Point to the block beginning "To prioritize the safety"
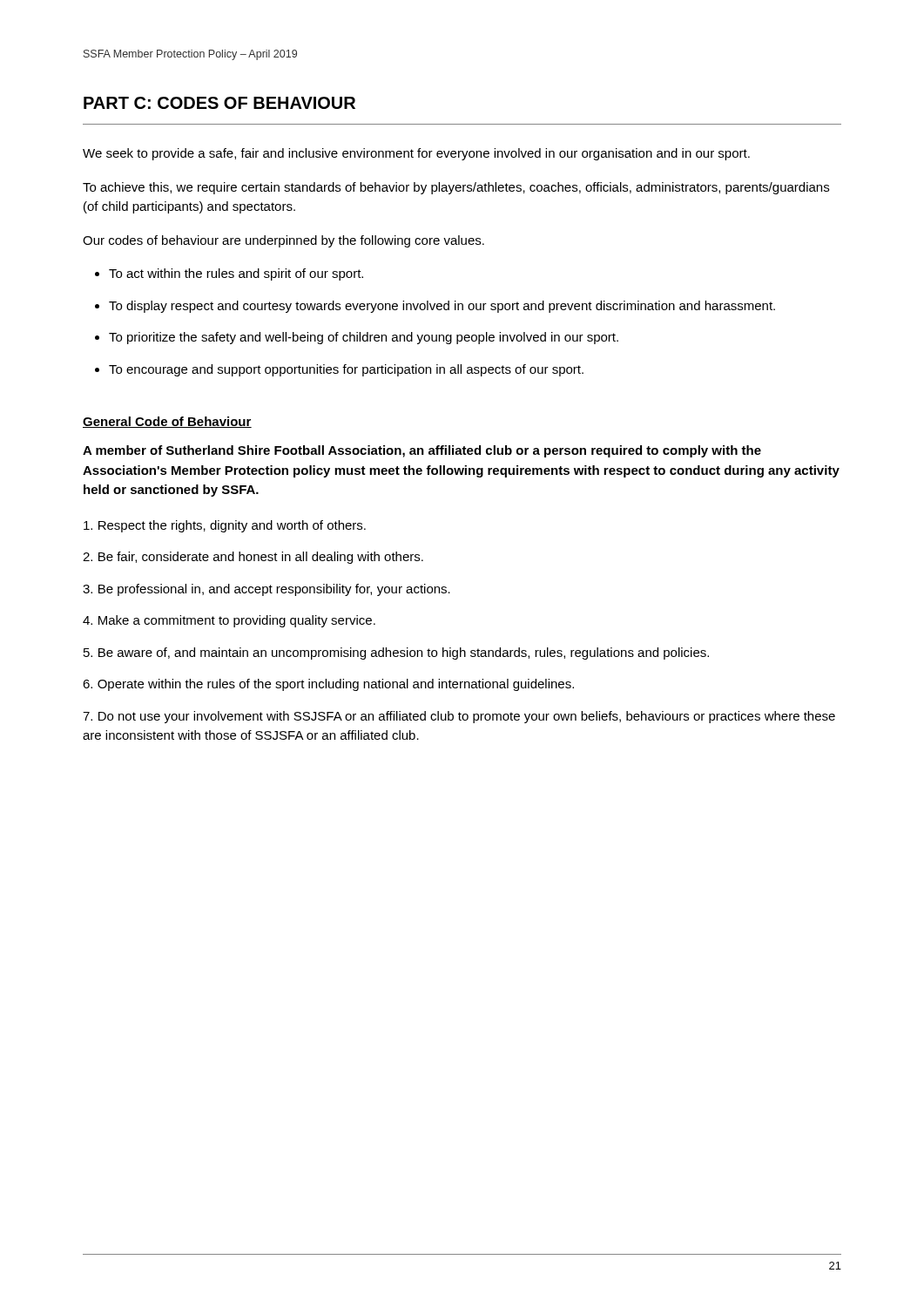The image size is (924, 1307). [x=364, y=337]
